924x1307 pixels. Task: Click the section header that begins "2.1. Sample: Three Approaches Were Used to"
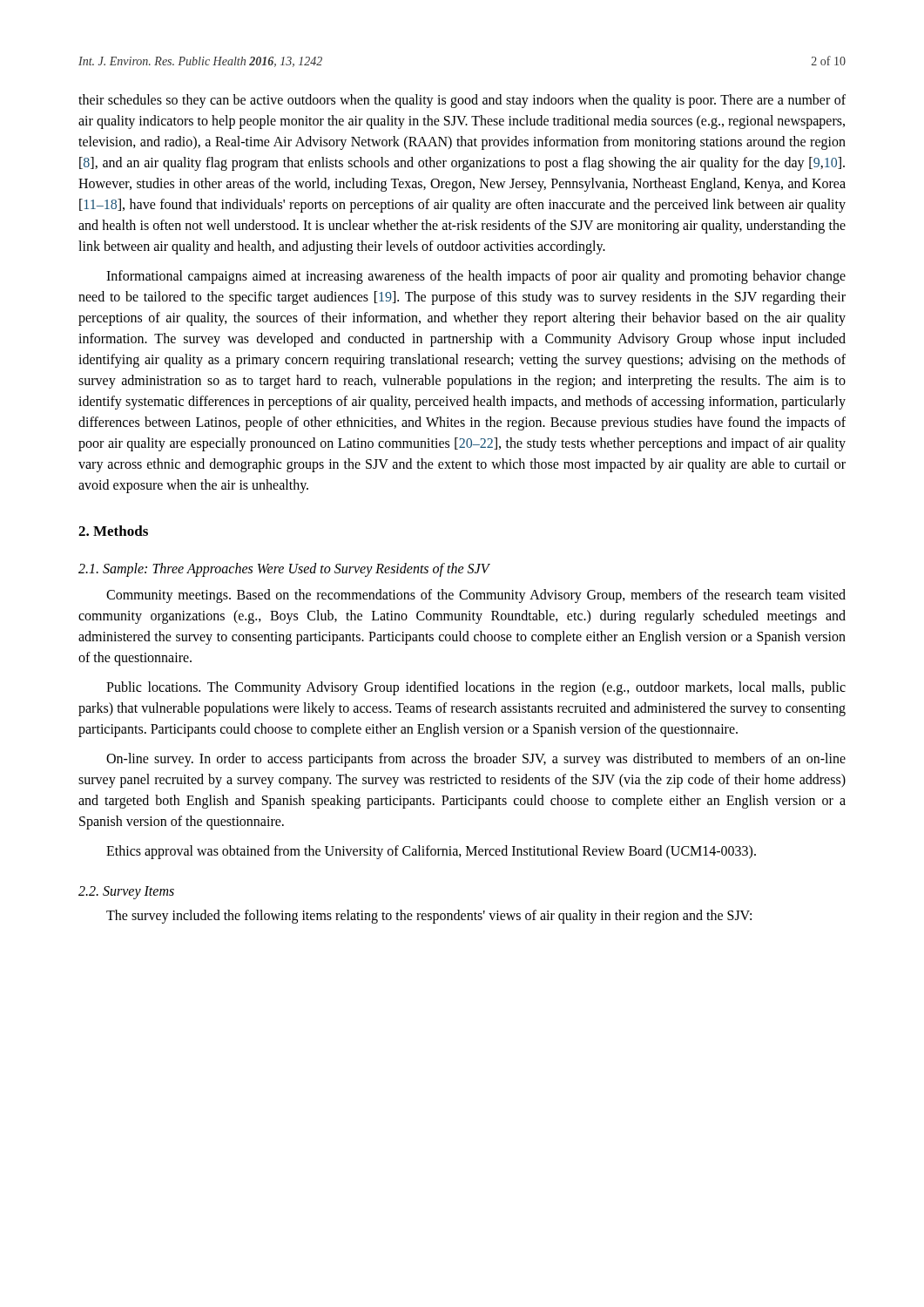tap(284, 568)
